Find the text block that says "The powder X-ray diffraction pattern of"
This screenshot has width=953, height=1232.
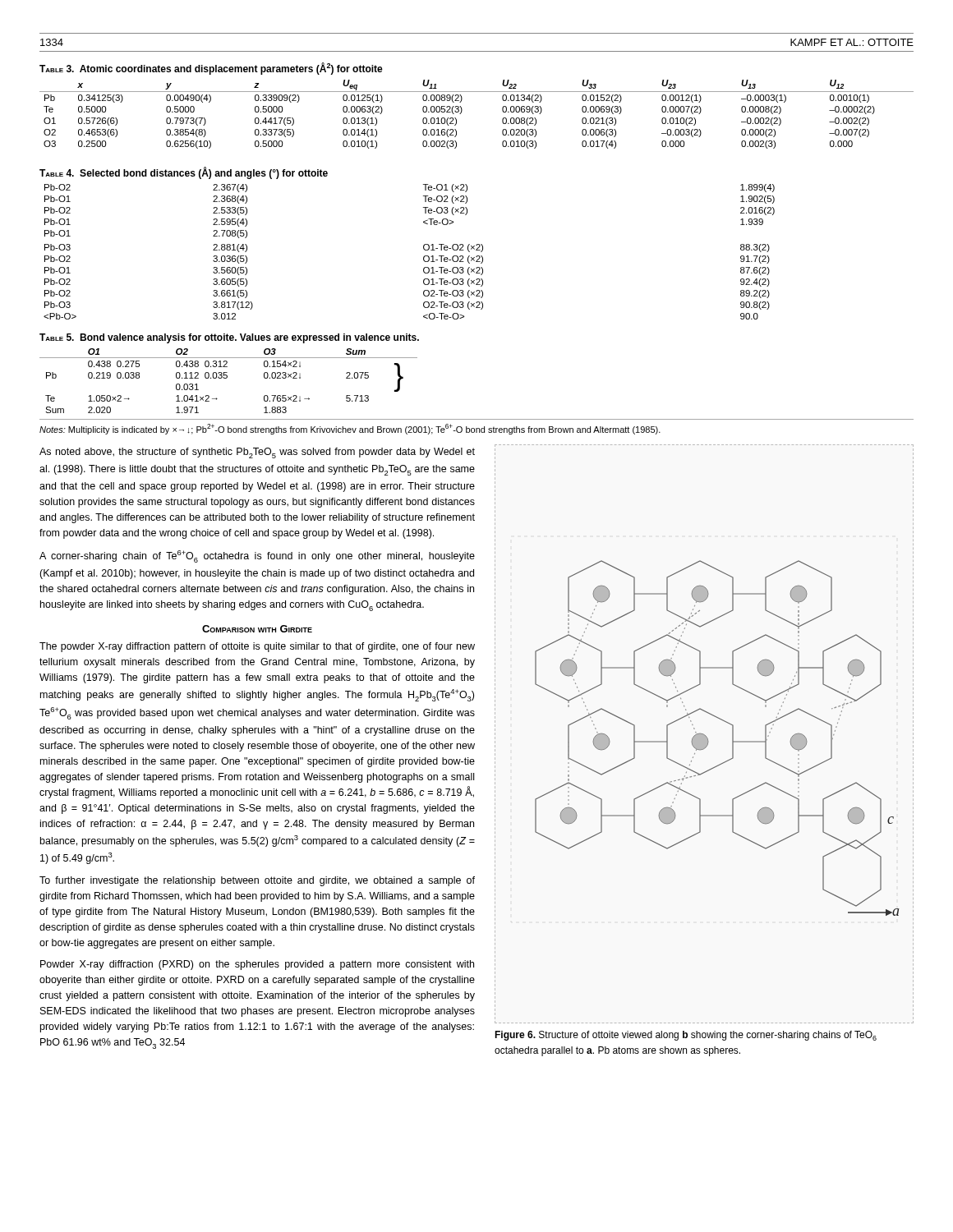click(x=257, y=752)
